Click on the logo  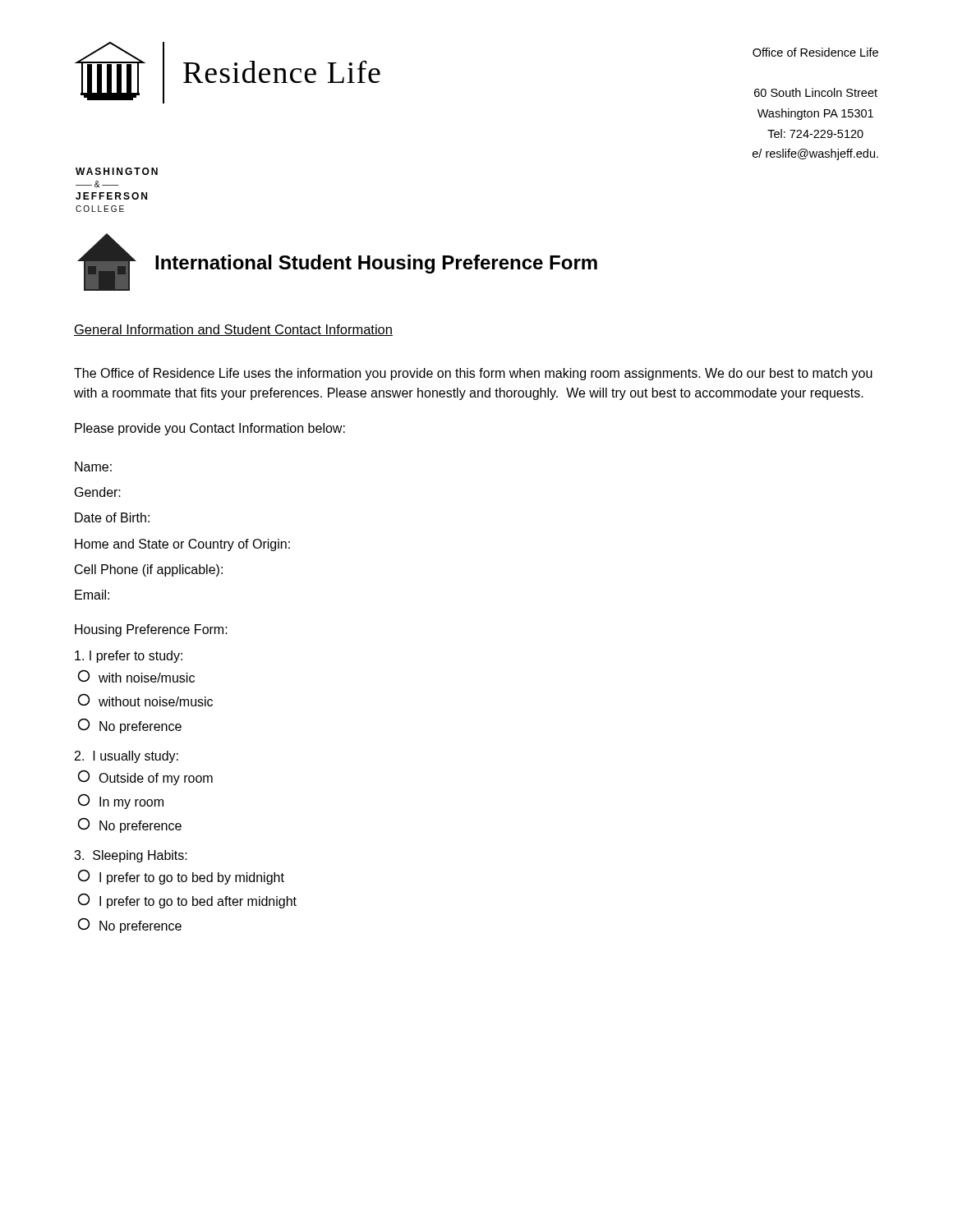(111, 72)
